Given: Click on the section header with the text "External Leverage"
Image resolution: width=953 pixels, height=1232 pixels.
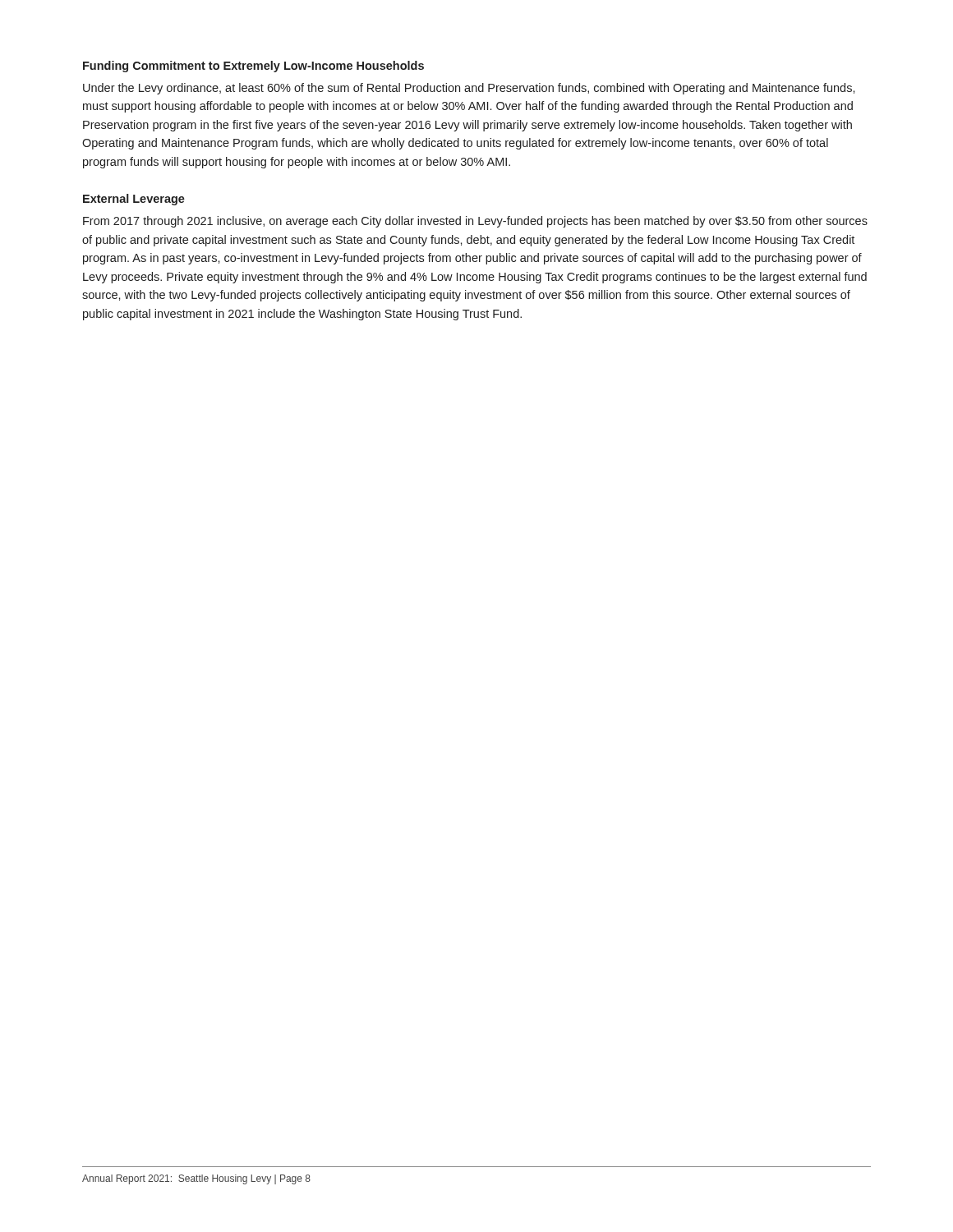Looking at the screenshot, I should [x=133, y=199].
